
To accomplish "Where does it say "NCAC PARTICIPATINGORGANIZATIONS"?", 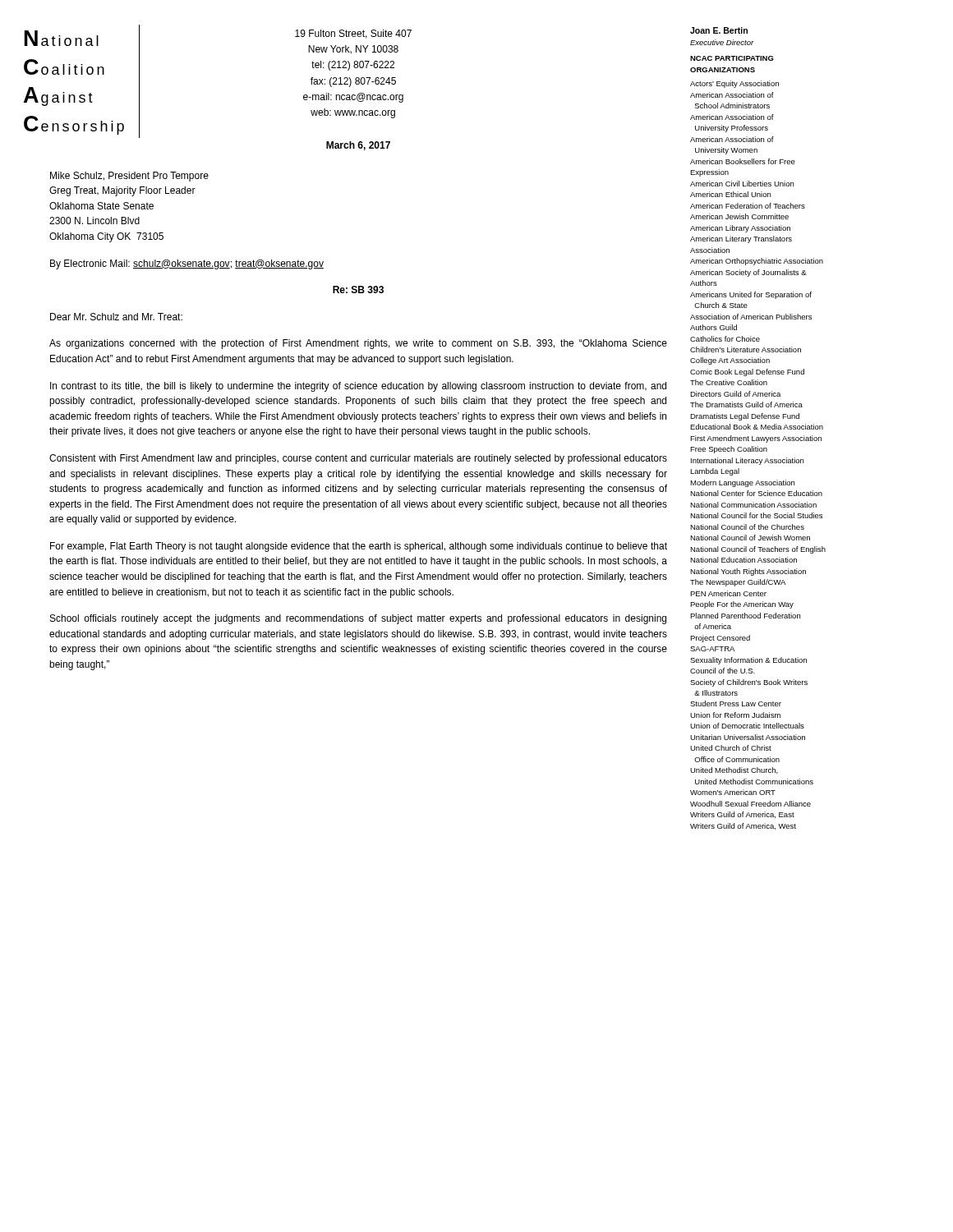I will coord(732,64).
